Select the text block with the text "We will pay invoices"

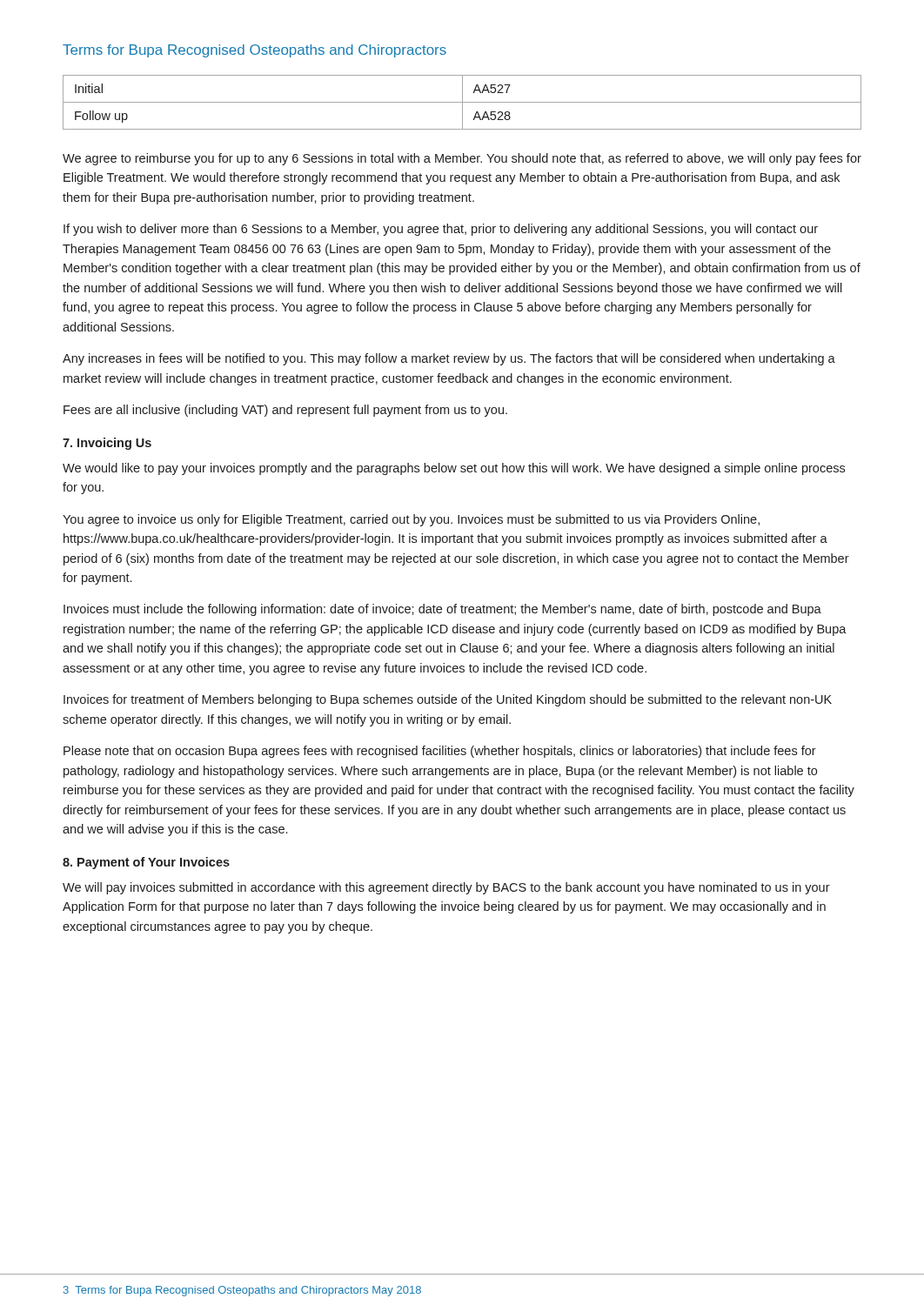[446, 907]
